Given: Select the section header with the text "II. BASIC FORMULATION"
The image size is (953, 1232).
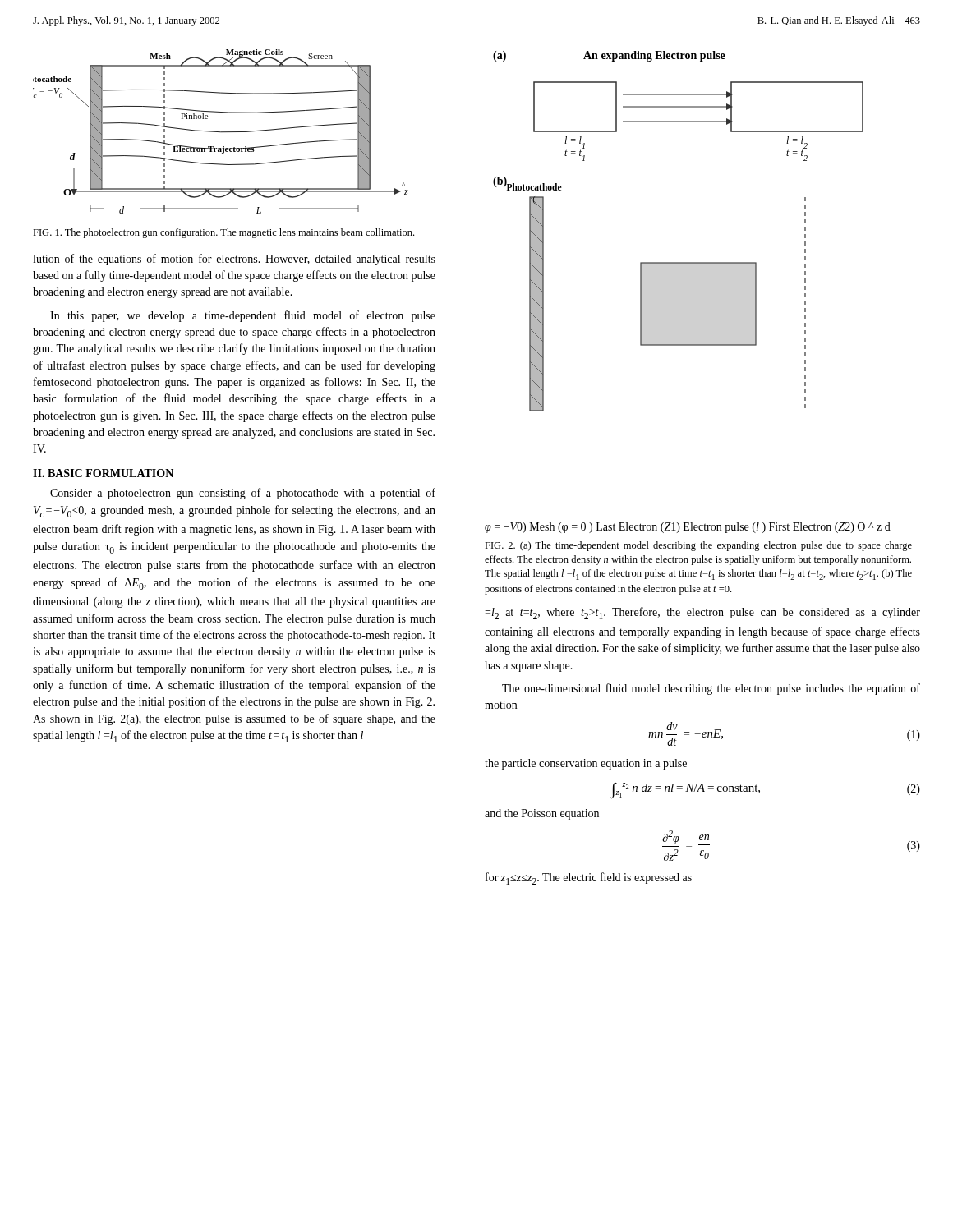Looking at the screenshot, I should coord(103,474).
